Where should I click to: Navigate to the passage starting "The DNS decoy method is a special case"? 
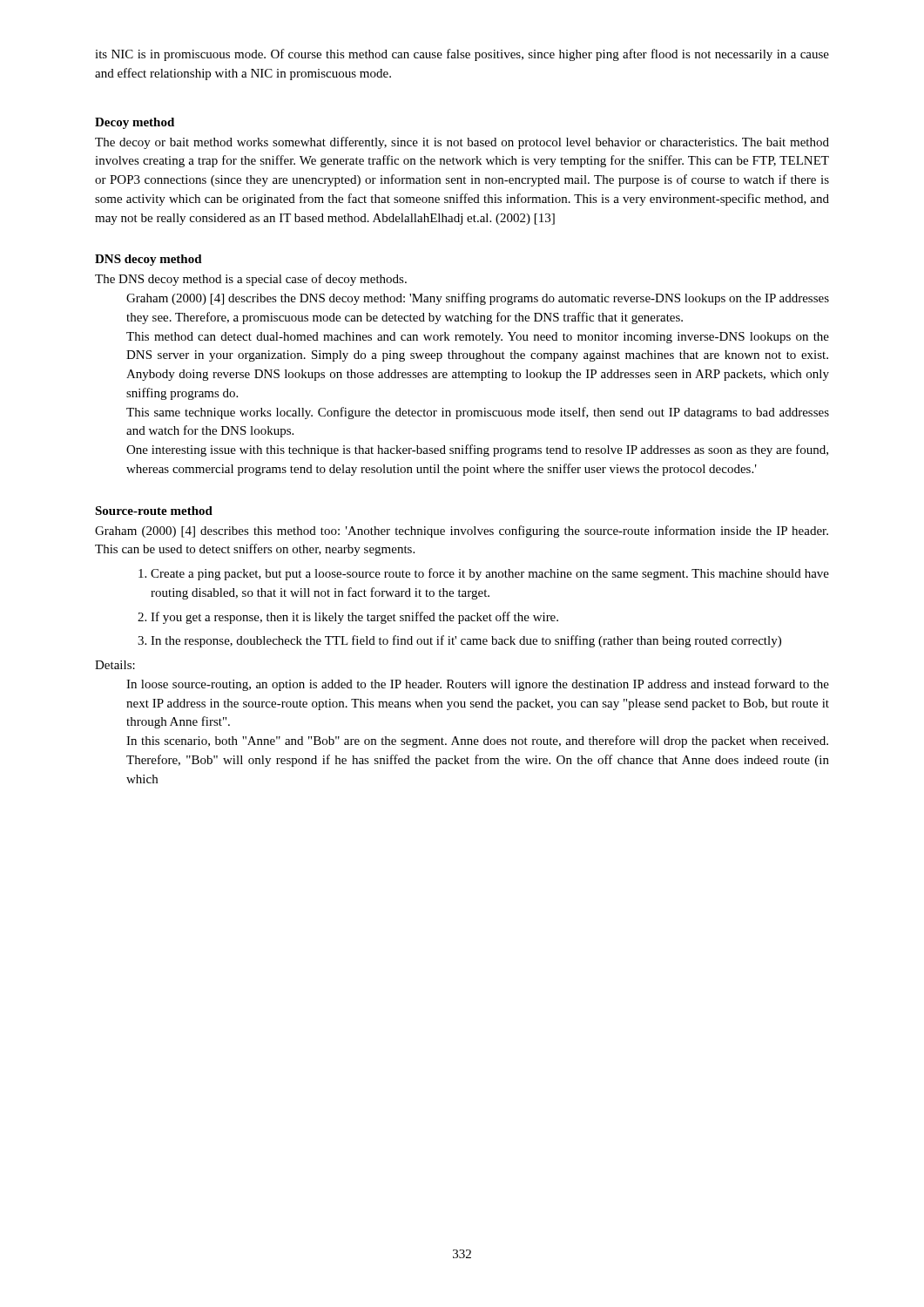(251, 280)
